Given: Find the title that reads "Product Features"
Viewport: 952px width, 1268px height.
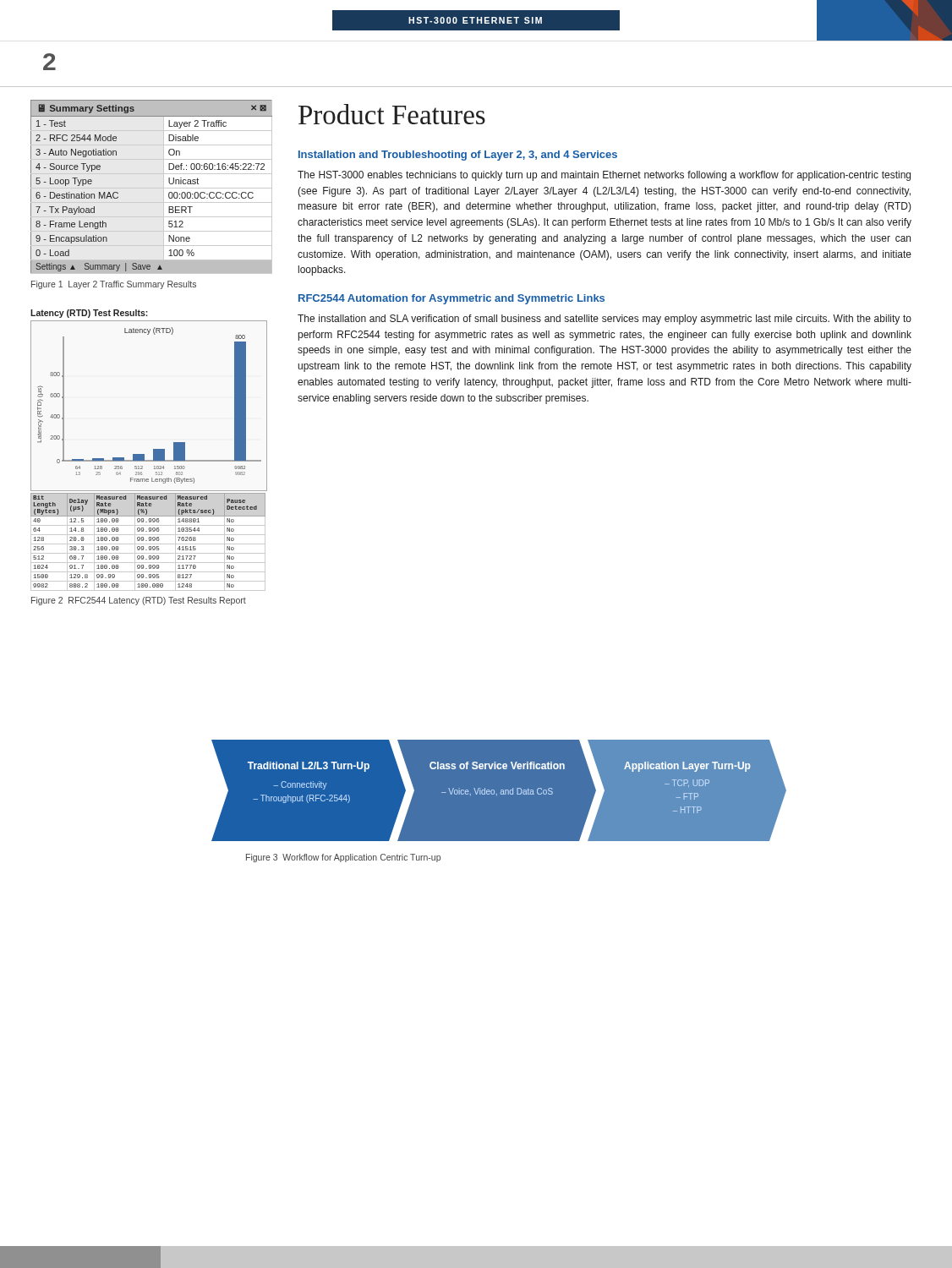Looking at the screenshot, I should pyautogui.click(x=392, y=115).
